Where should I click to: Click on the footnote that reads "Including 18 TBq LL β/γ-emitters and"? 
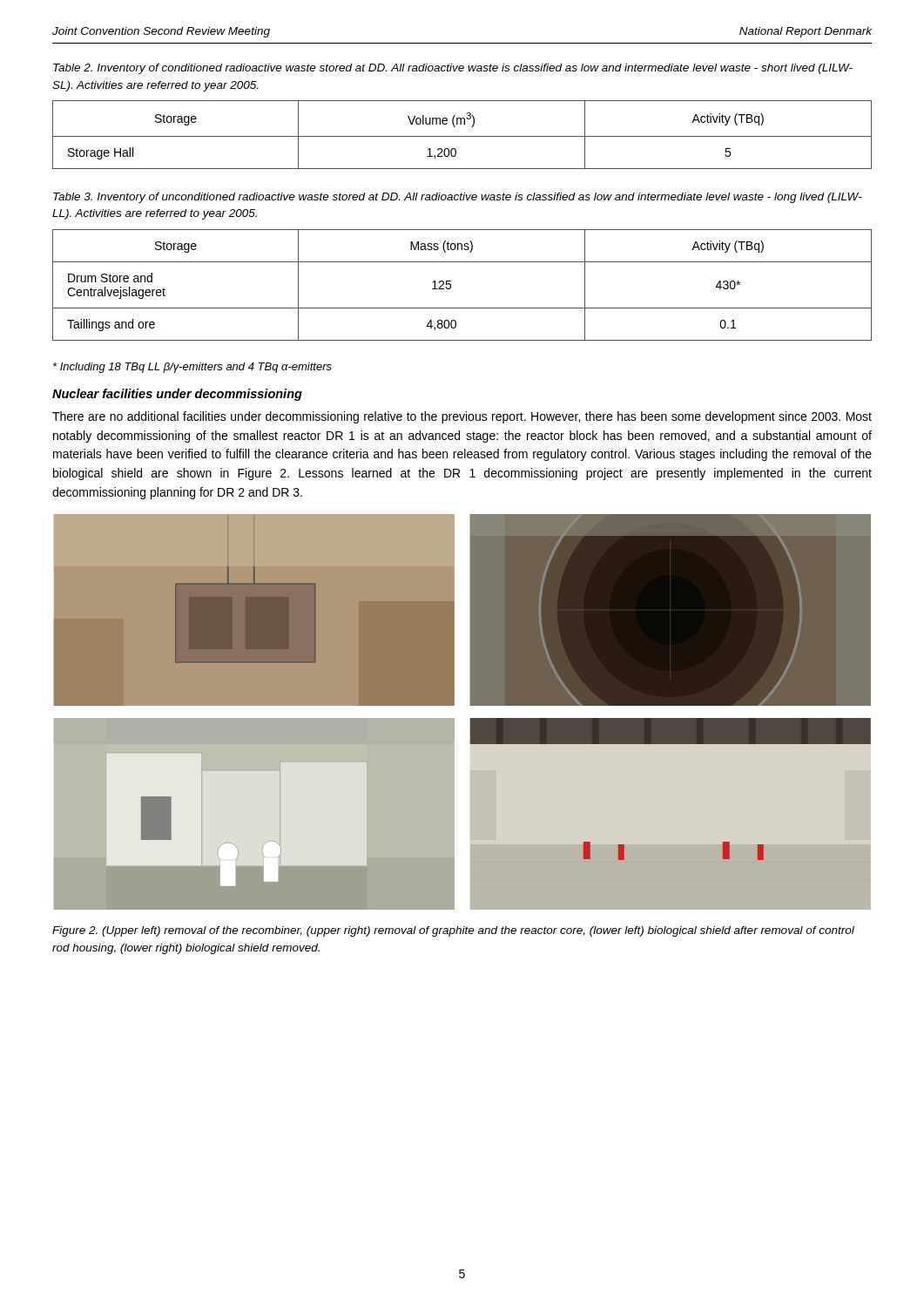pyautogui.click(x=192, y=366)
